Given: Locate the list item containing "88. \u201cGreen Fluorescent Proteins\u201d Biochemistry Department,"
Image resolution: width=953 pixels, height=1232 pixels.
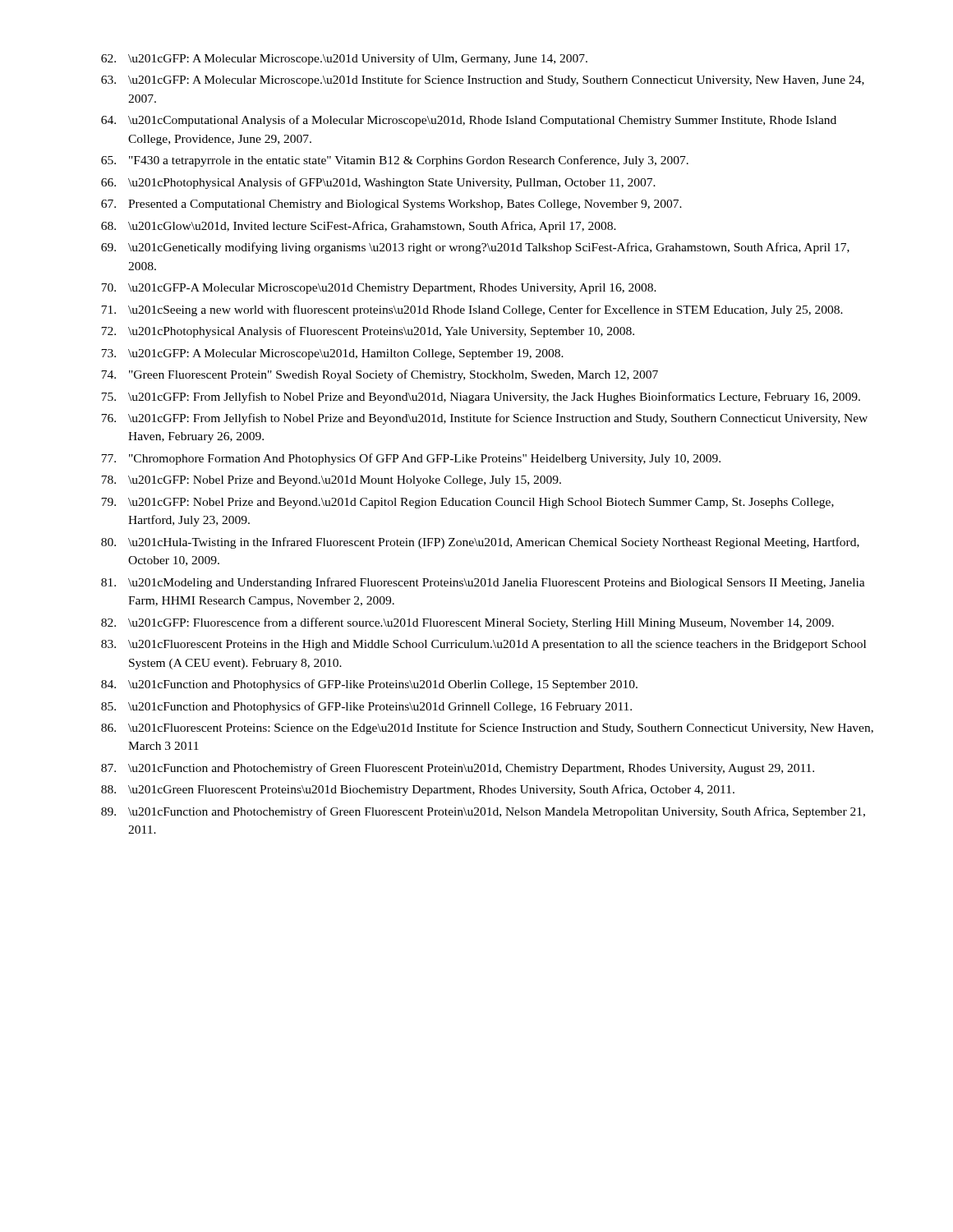Looking at the screenshot, I should pos(476,790).
